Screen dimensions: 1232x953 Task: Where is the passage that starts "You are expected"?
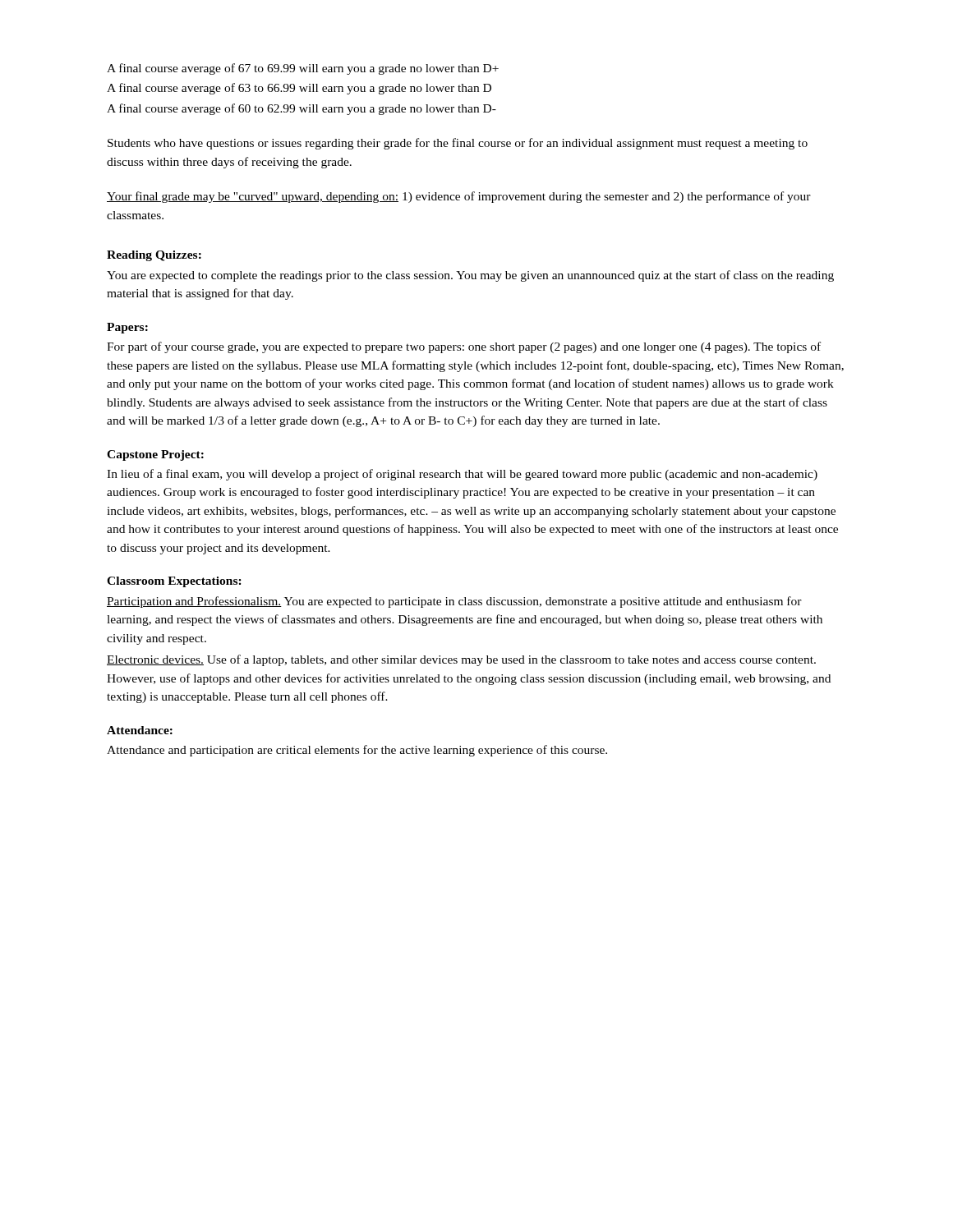click(470, 284)
